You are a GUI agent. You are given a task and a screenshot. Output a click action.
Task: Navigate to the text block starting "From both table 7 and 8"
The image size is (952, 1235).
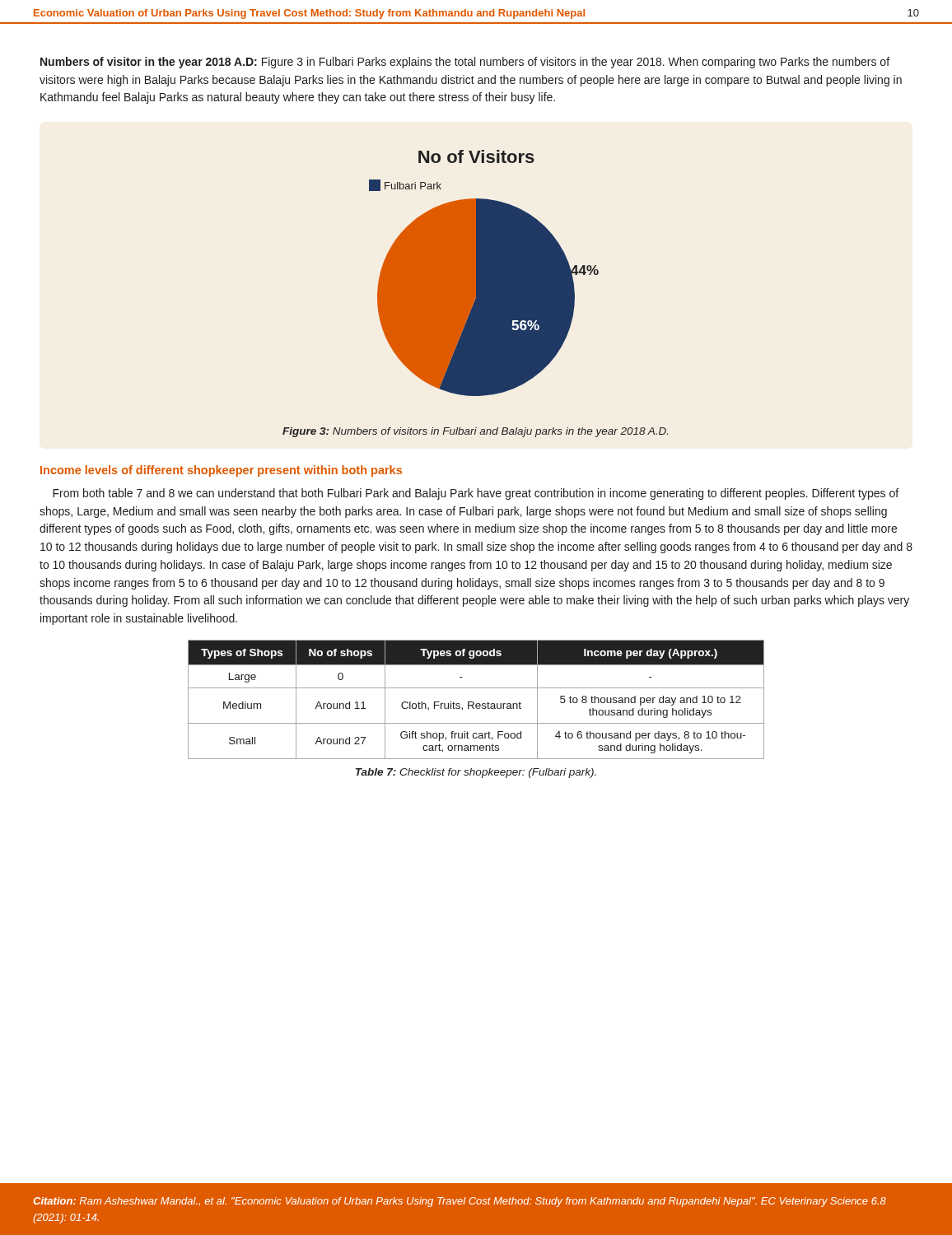(x=476, y=556)
